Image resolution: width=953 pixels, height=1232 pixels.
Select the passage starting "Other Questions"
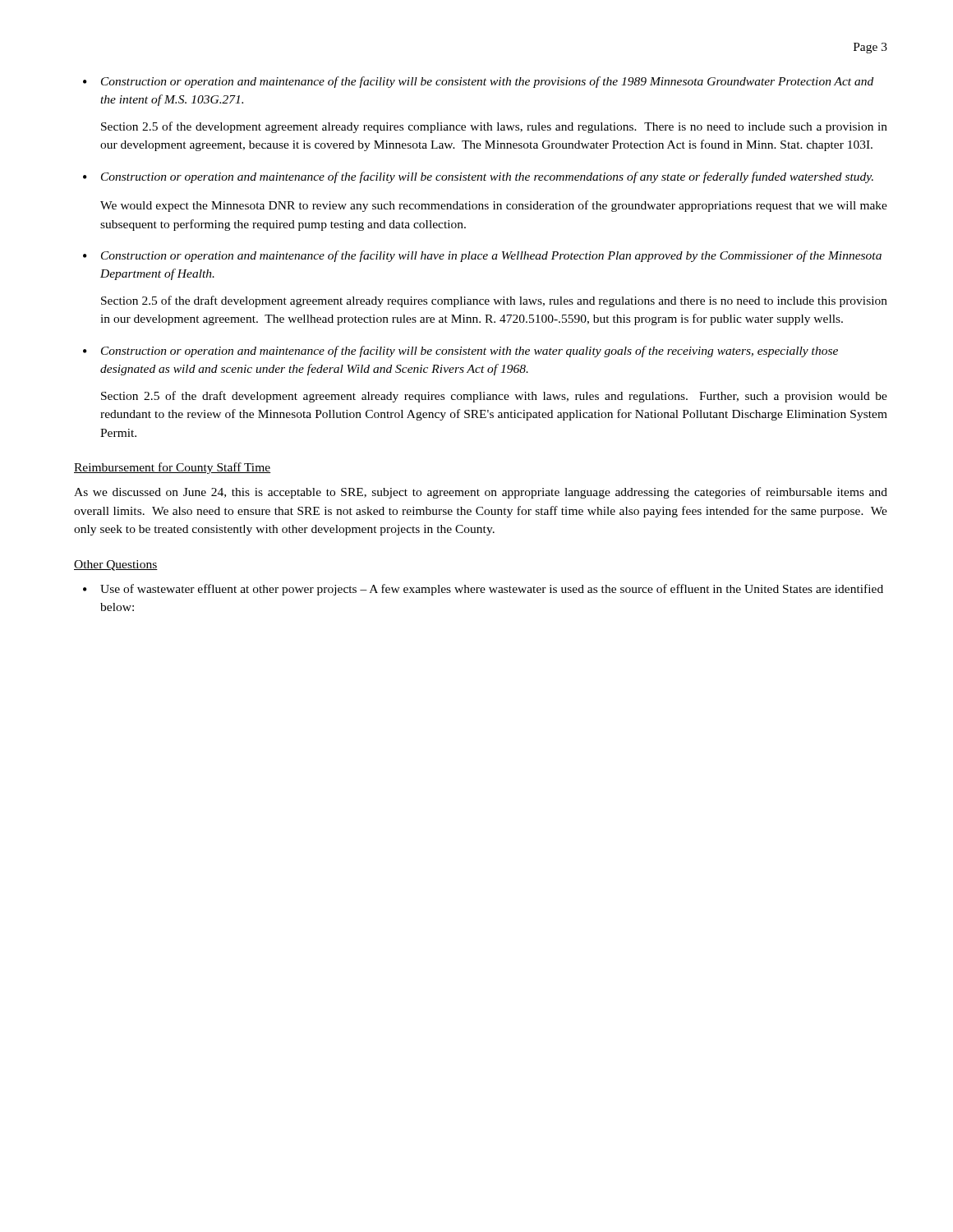pyautogui.click(x=116, y=564)
